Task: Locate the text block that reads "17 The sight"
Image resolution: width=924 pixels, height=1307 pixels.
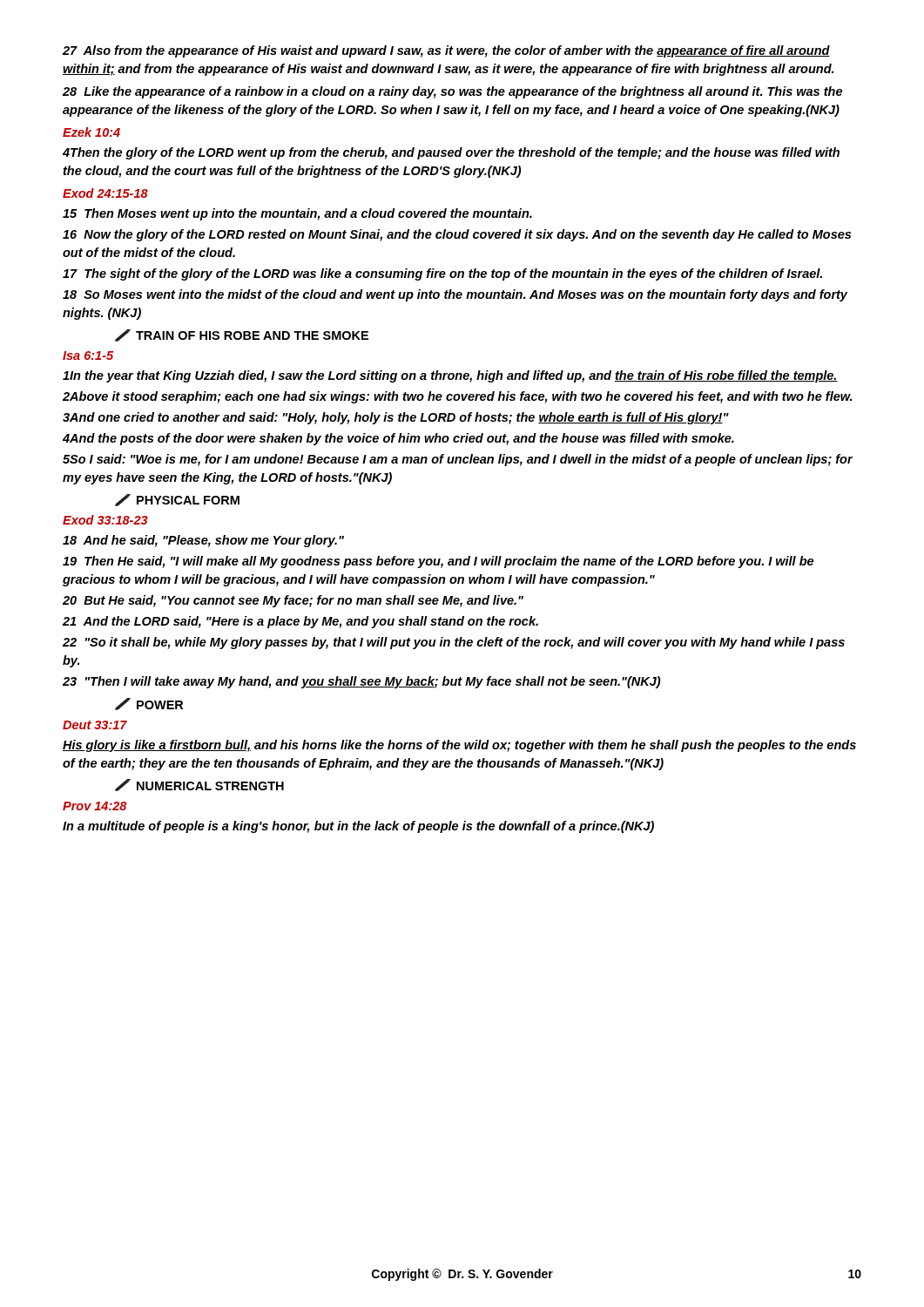Action: [x=443, y=274]
